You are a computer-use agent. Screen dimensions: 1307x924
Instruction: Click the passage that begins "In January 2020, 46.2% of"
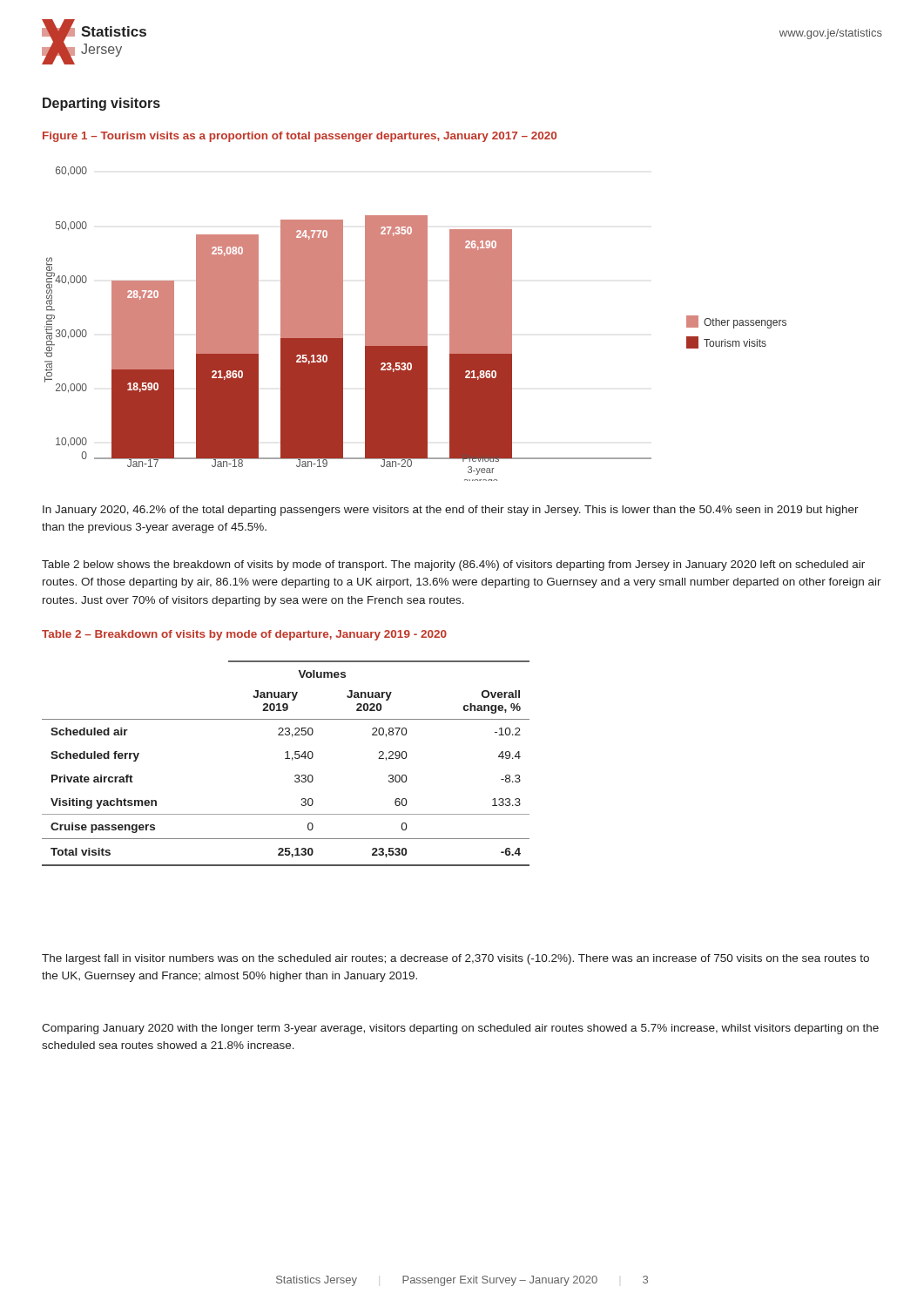pyautogui.click(x=462, y=519)
